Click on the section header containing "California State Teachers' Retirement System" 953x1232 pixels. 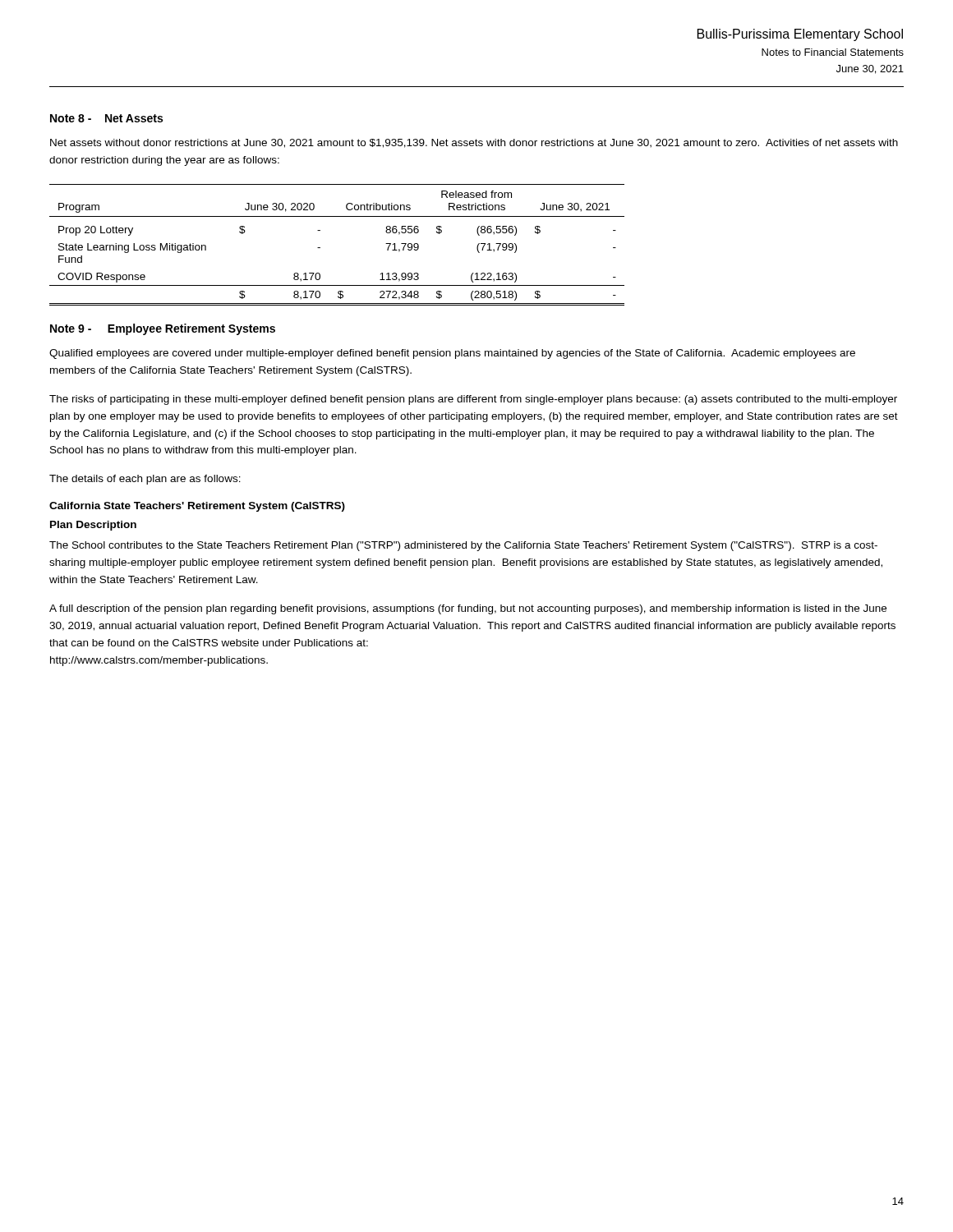pyautogui.click(x=197, y=506)
